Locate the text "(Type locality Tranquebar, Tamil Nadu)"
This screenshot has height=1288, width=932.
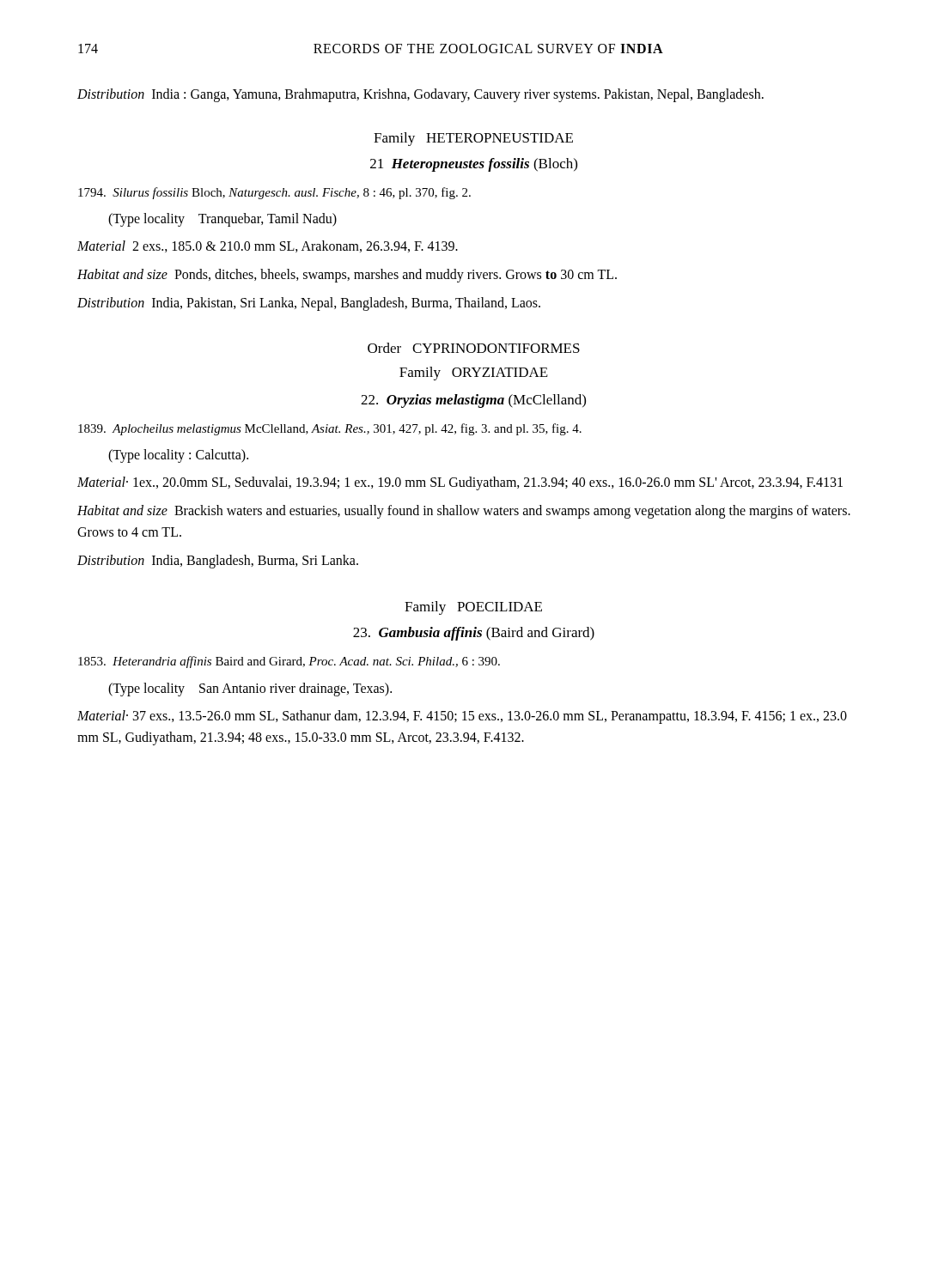223,219
